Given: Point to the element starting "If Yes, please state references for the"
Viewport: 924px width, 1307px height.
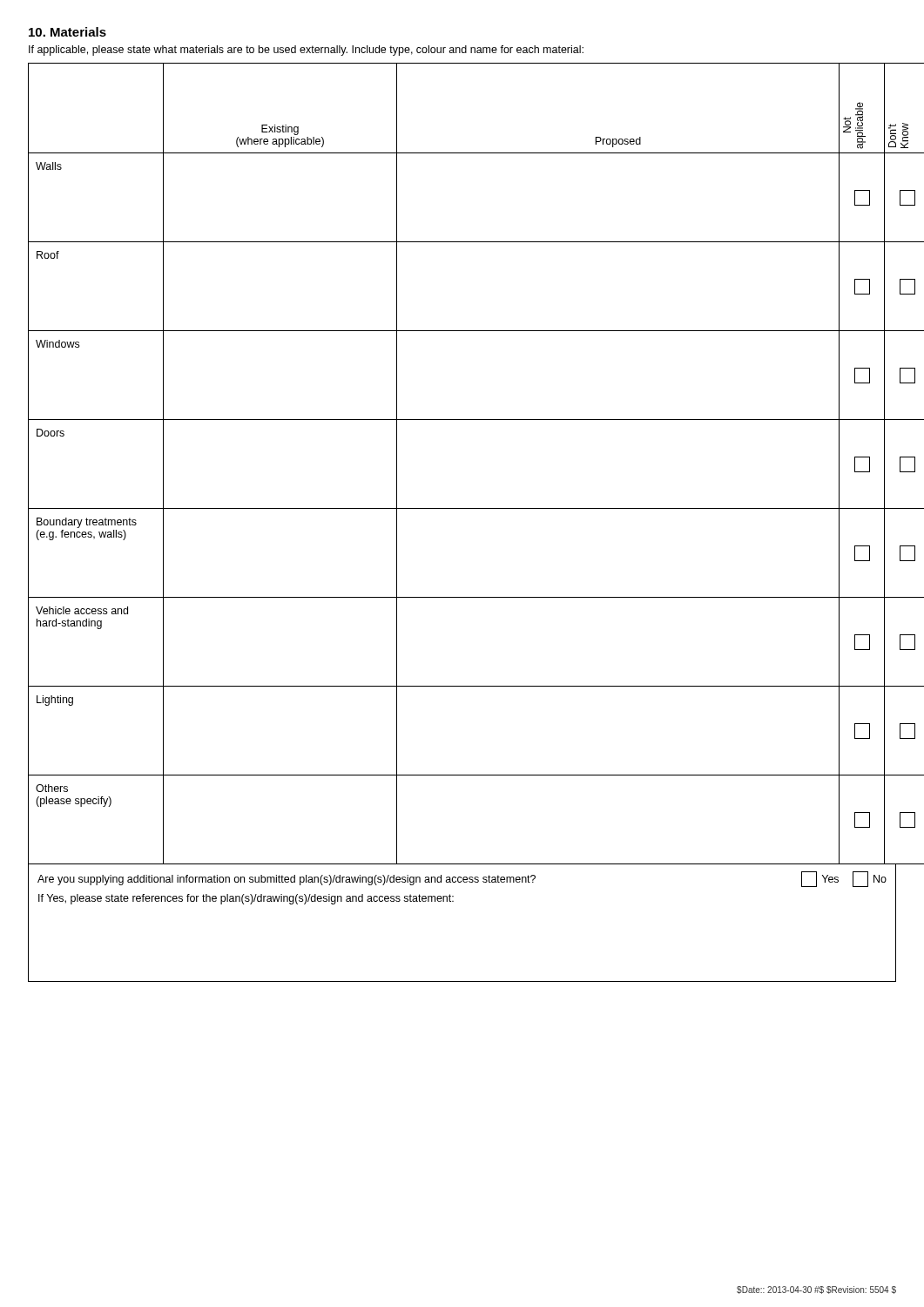Looking at the screenshot, I should tap(246, 898).
